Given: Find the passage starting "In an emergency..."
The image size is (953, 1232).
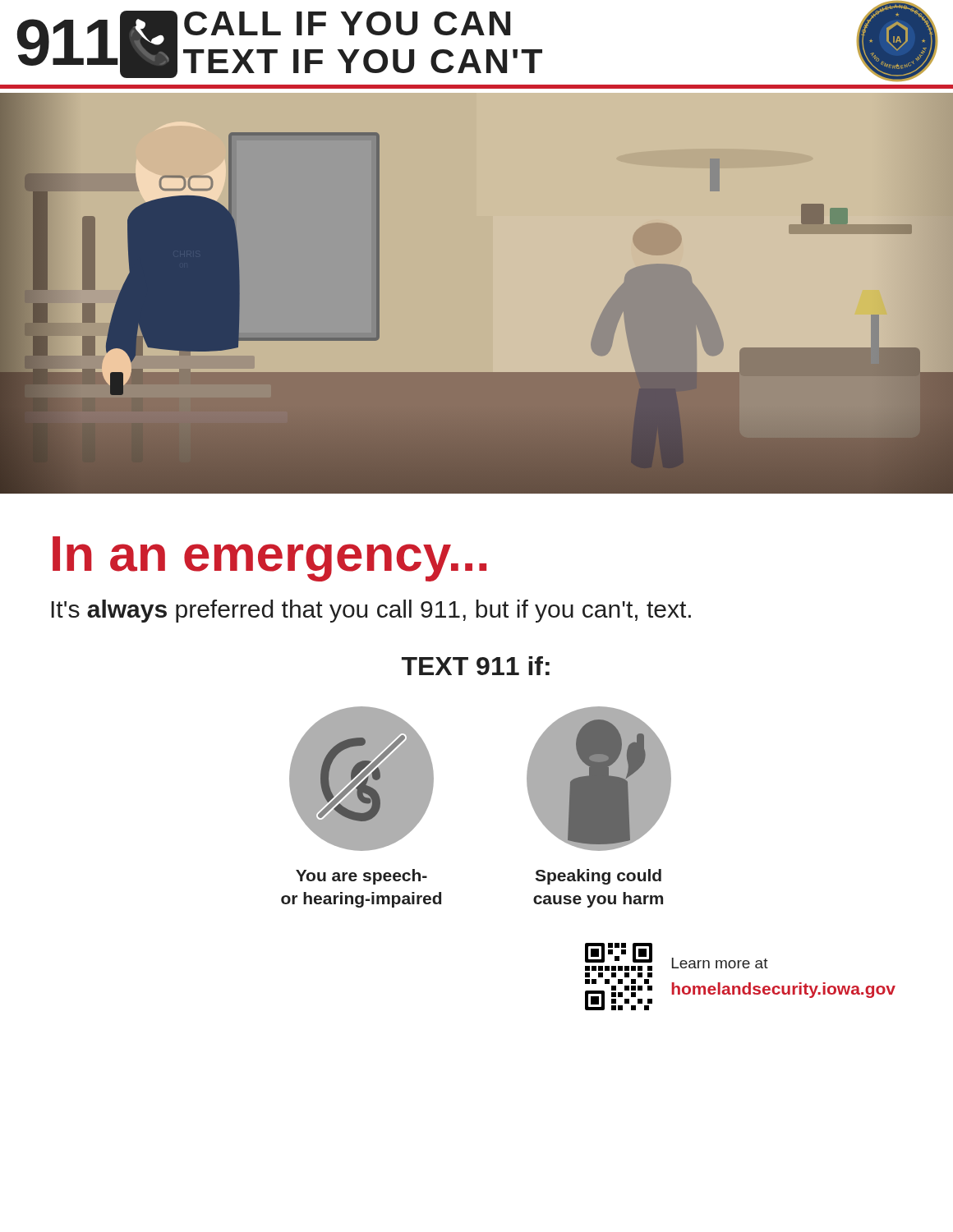Looking at the screenshot, I should [x=270, y=554].
